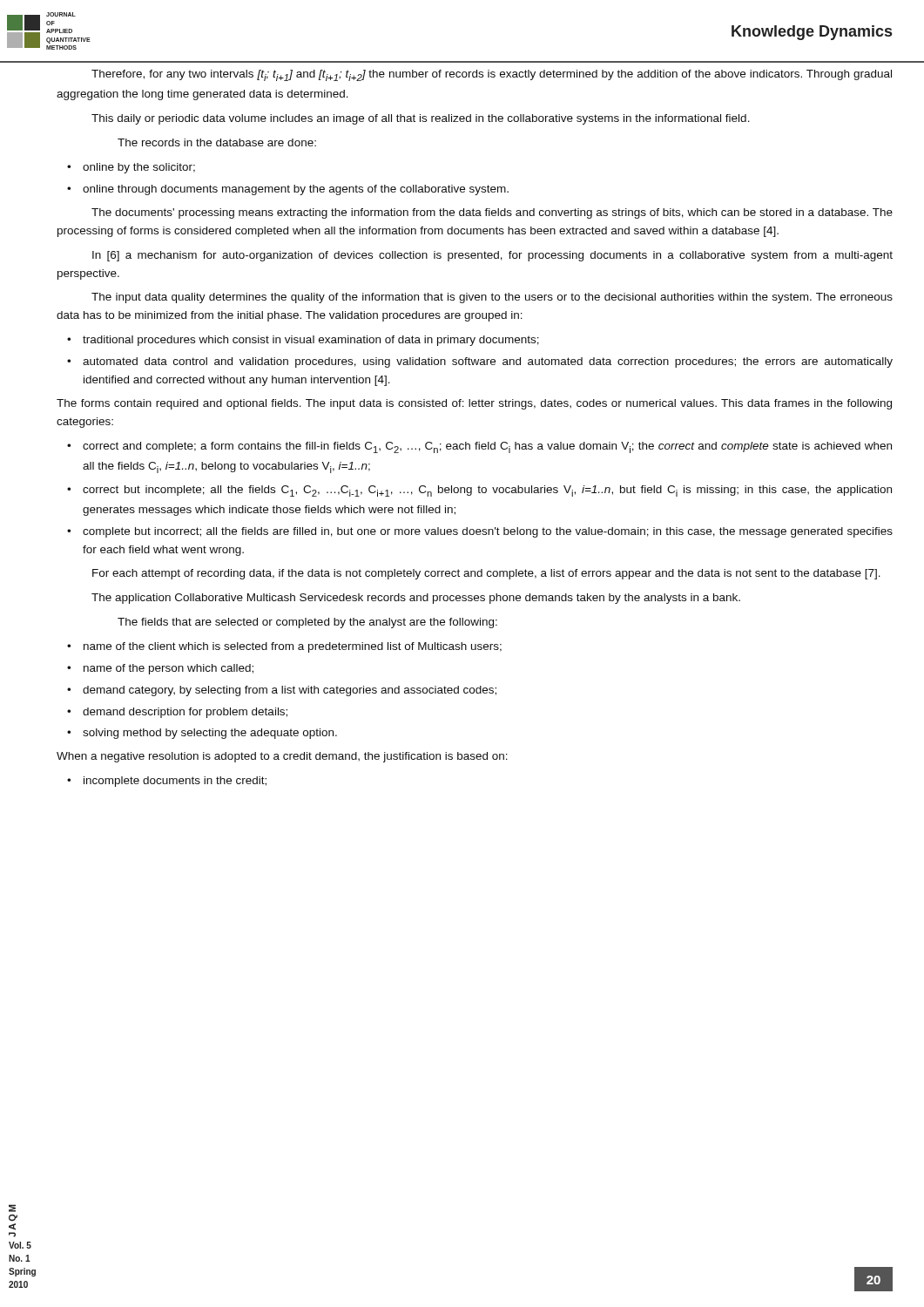Find the text starting "incomplete documents in"
This screenshot has height=1307, width=924.
coord(175,781)
